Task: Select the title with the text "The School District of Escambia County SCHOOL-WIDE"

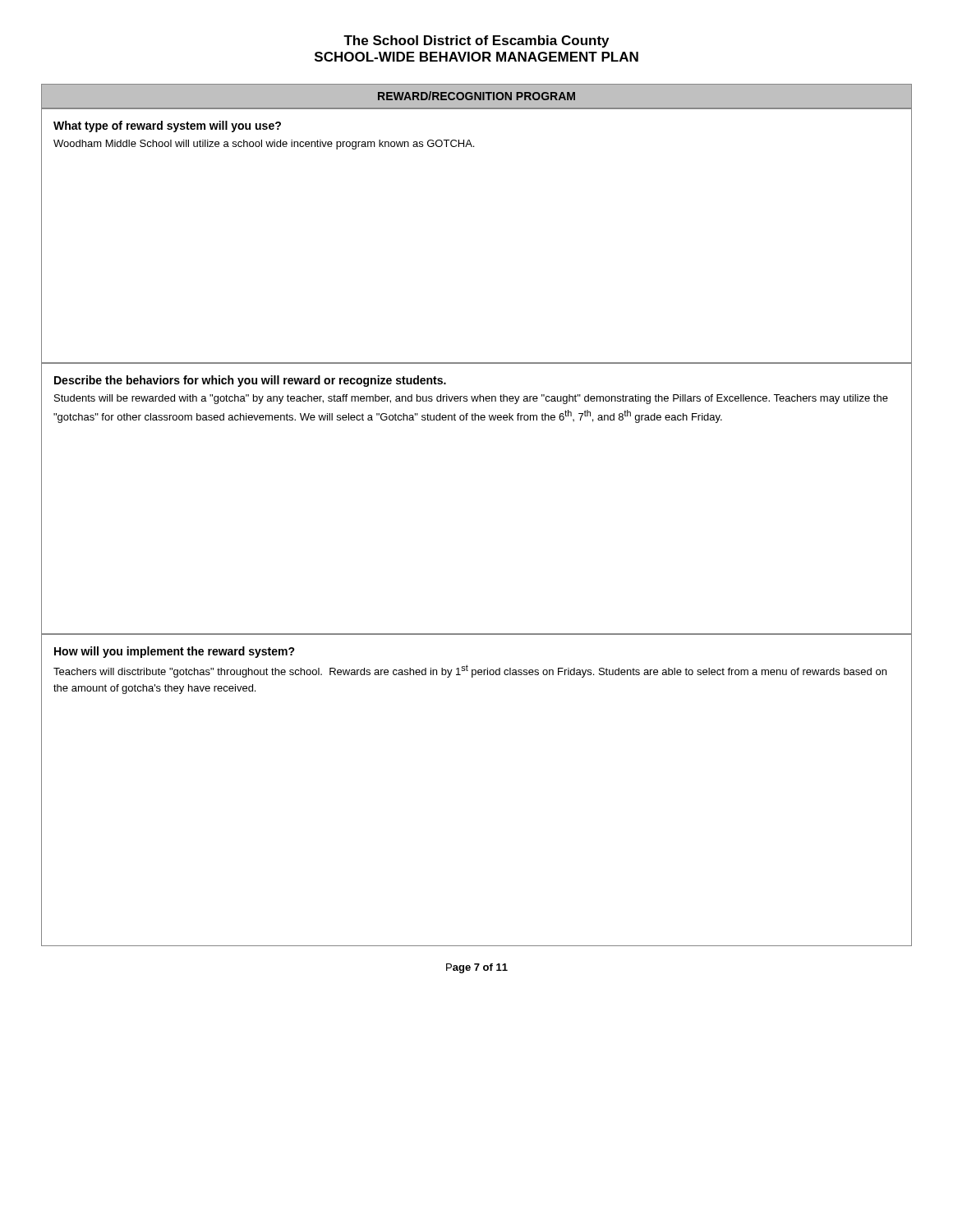Action: tap(476, 49)
